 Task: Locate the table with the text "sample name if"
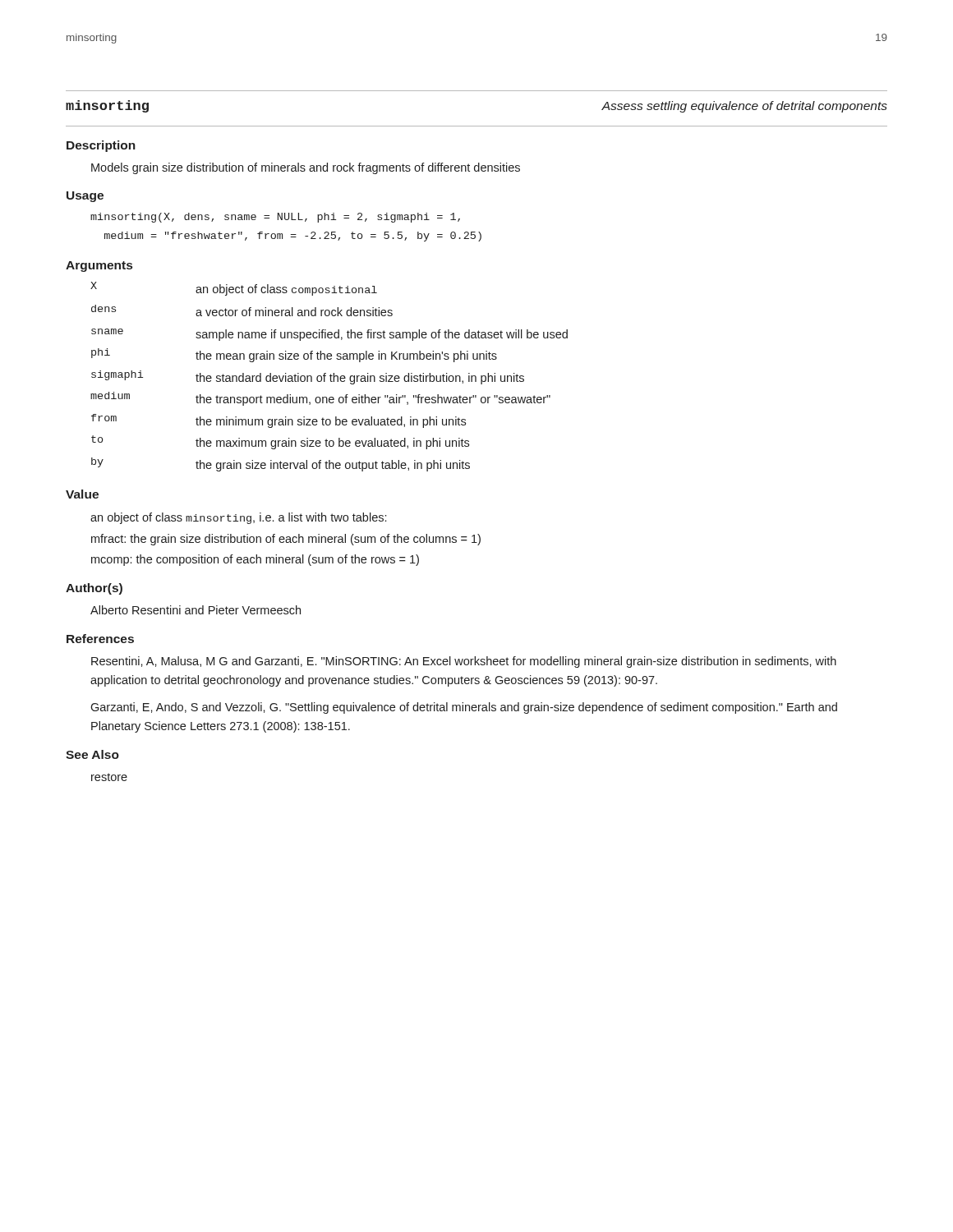coord(489,377)
